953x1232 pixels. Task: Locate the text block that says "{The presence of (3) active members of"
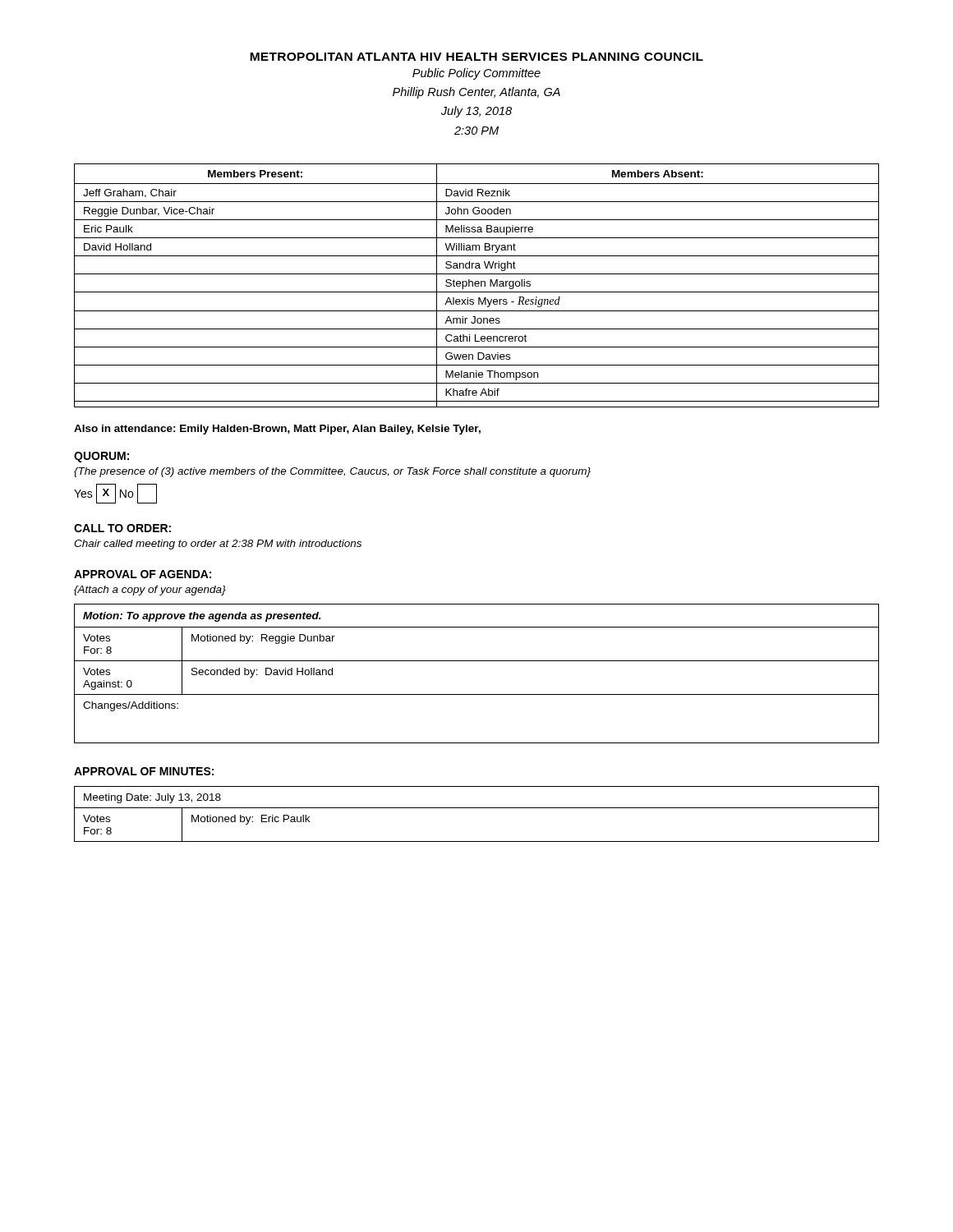[x=332, y=471]
